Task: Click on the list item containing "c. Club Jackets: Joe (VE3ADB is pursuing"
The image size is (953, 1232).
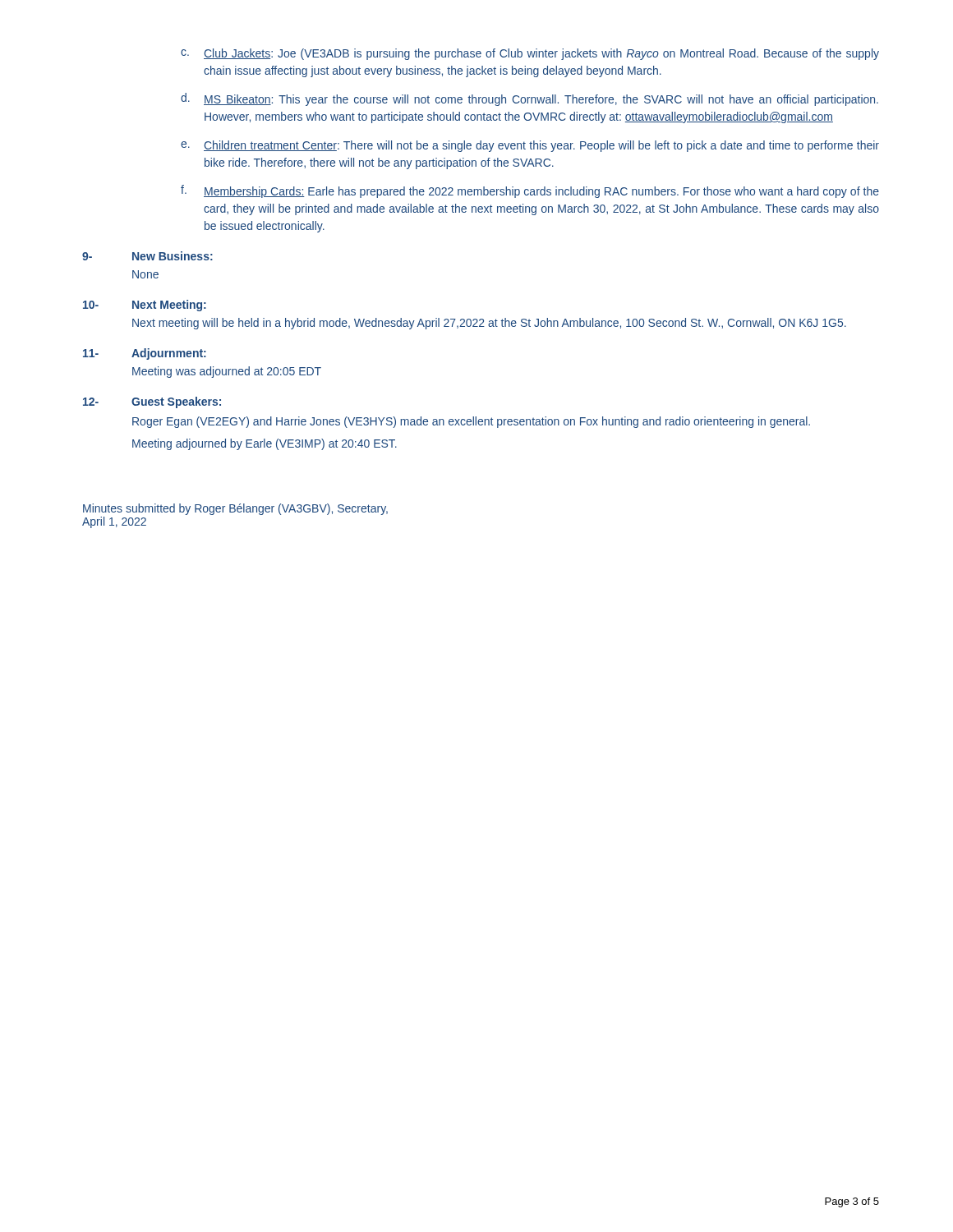Action: click(x=530, y=62)
